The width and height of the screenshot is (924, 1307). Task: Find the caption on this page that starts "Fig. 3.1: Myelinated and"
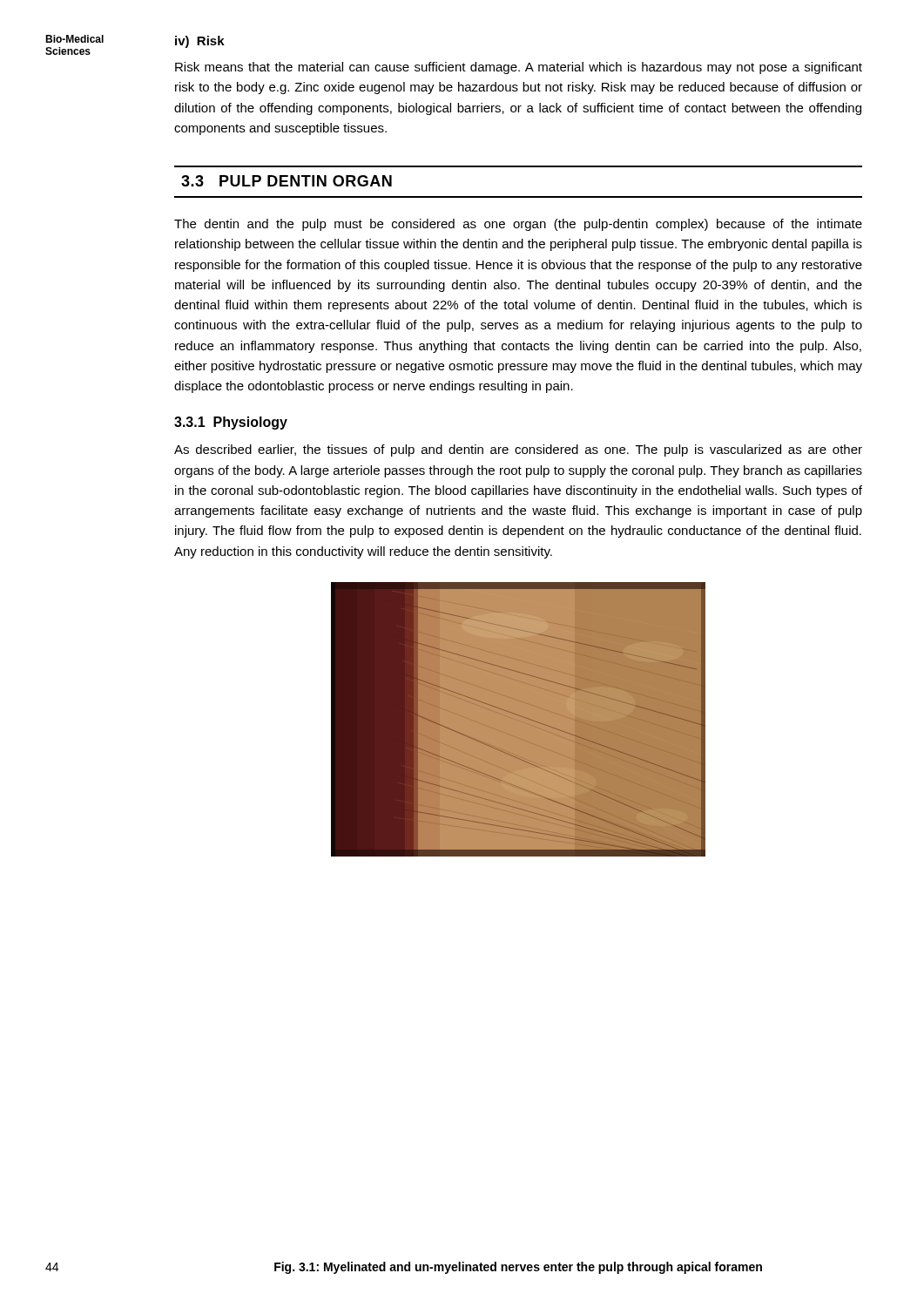click(518, 1267)
